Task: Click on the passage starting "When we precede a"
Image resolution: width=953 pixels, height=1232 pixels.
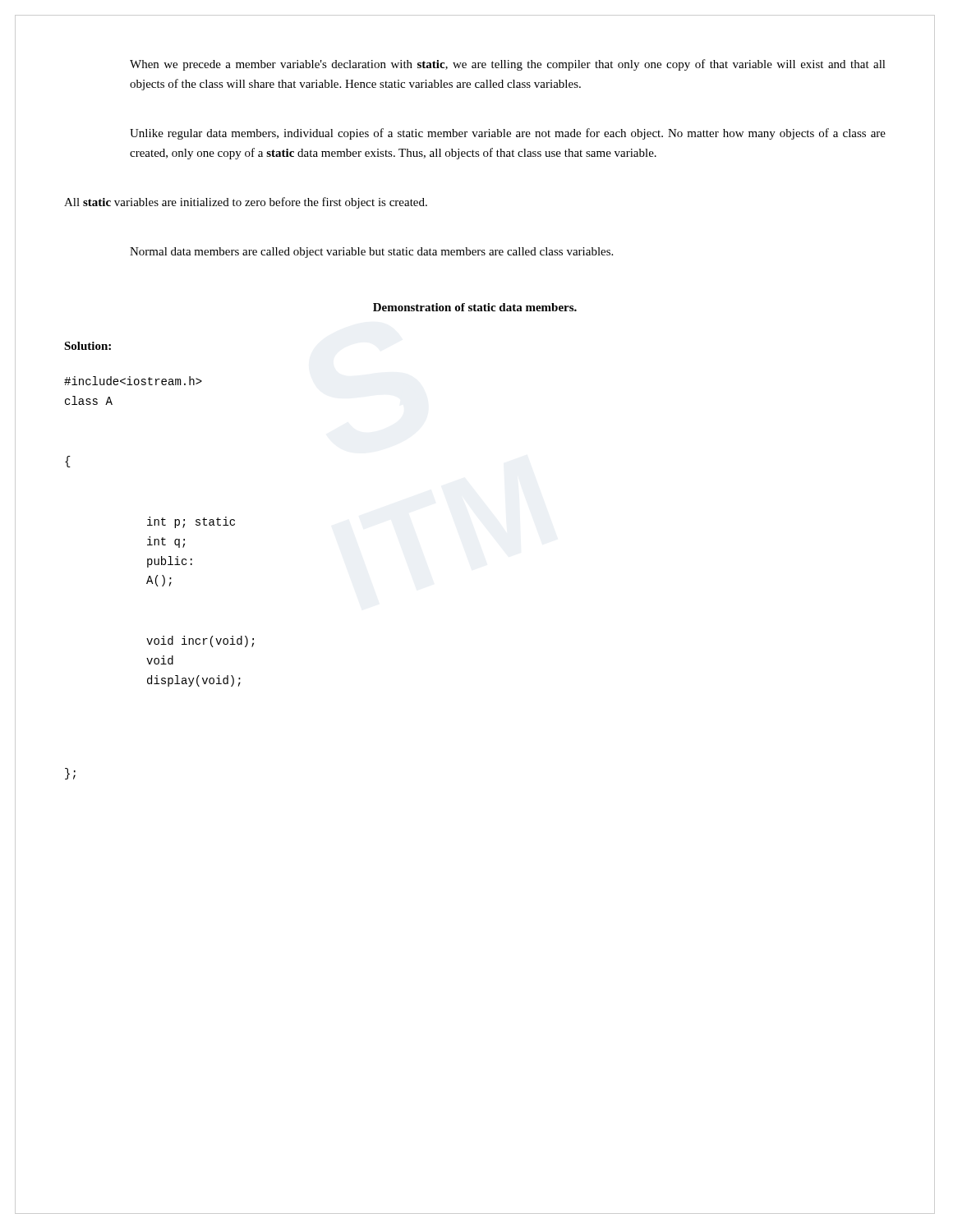Action: pos(508,74)
